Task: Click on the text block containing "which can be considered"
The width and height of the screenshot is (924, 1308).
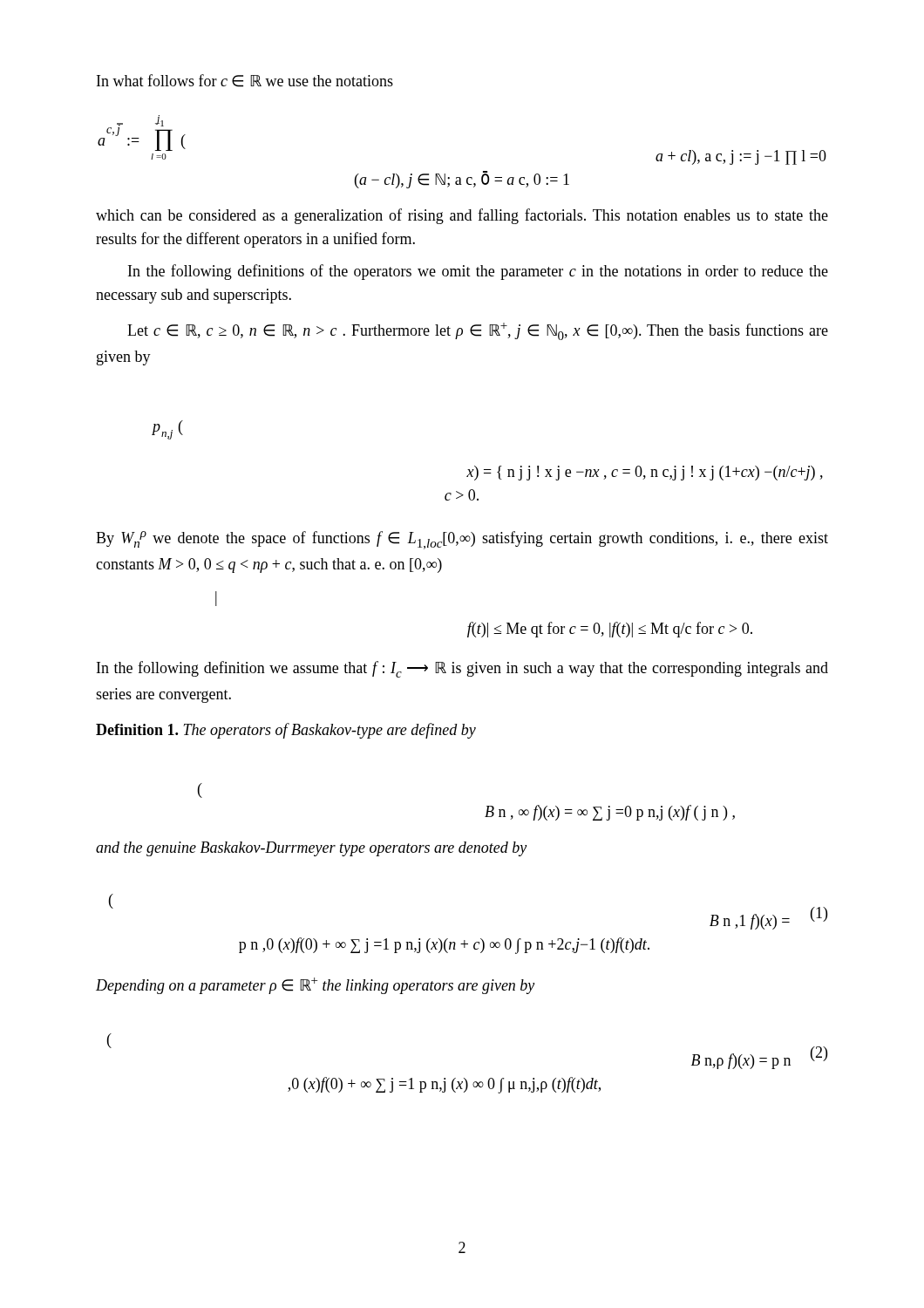Action: click(x=462, y=227)
